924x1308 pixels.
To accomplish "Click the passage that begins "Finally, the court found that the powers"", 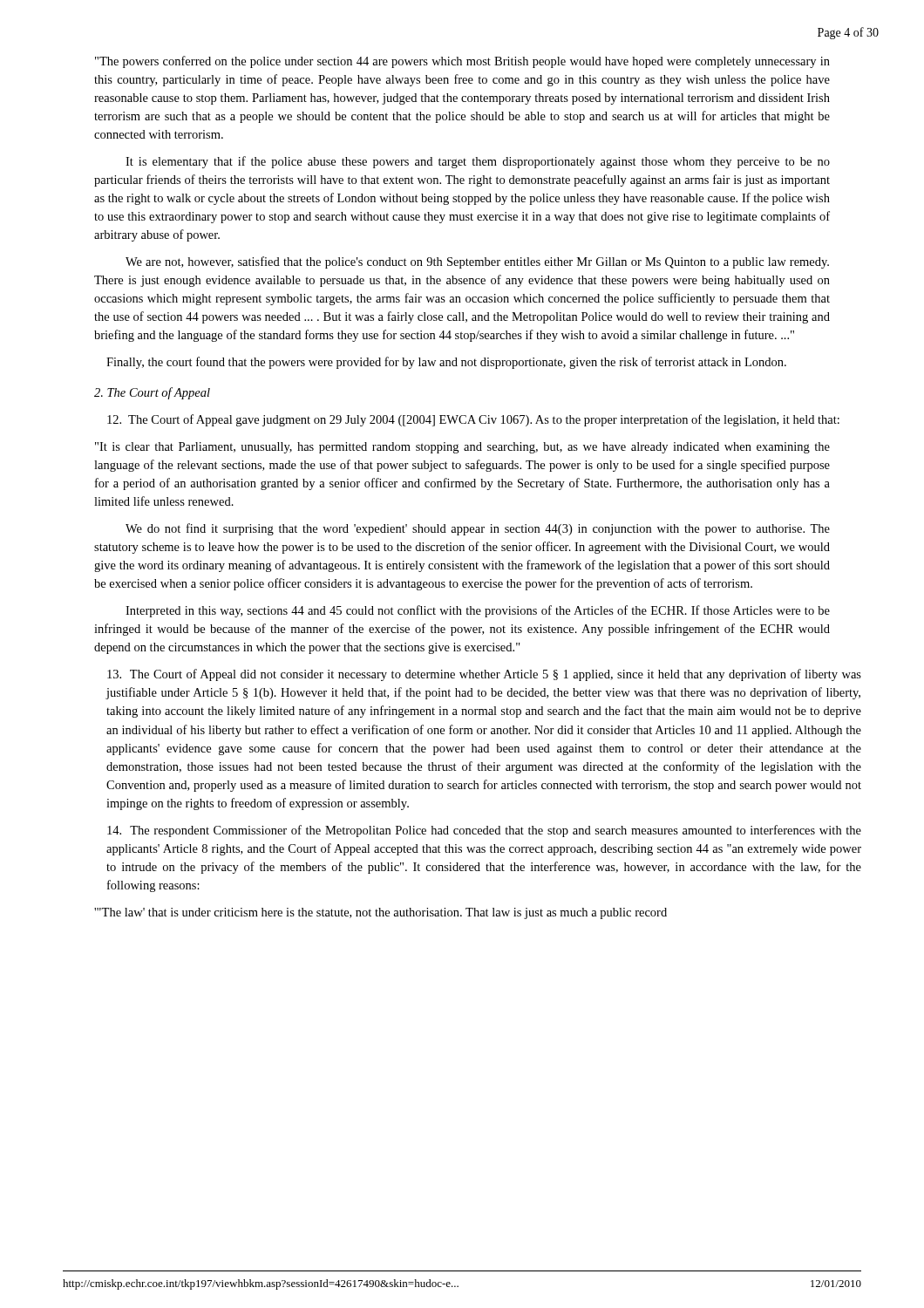I will (447, 362).
